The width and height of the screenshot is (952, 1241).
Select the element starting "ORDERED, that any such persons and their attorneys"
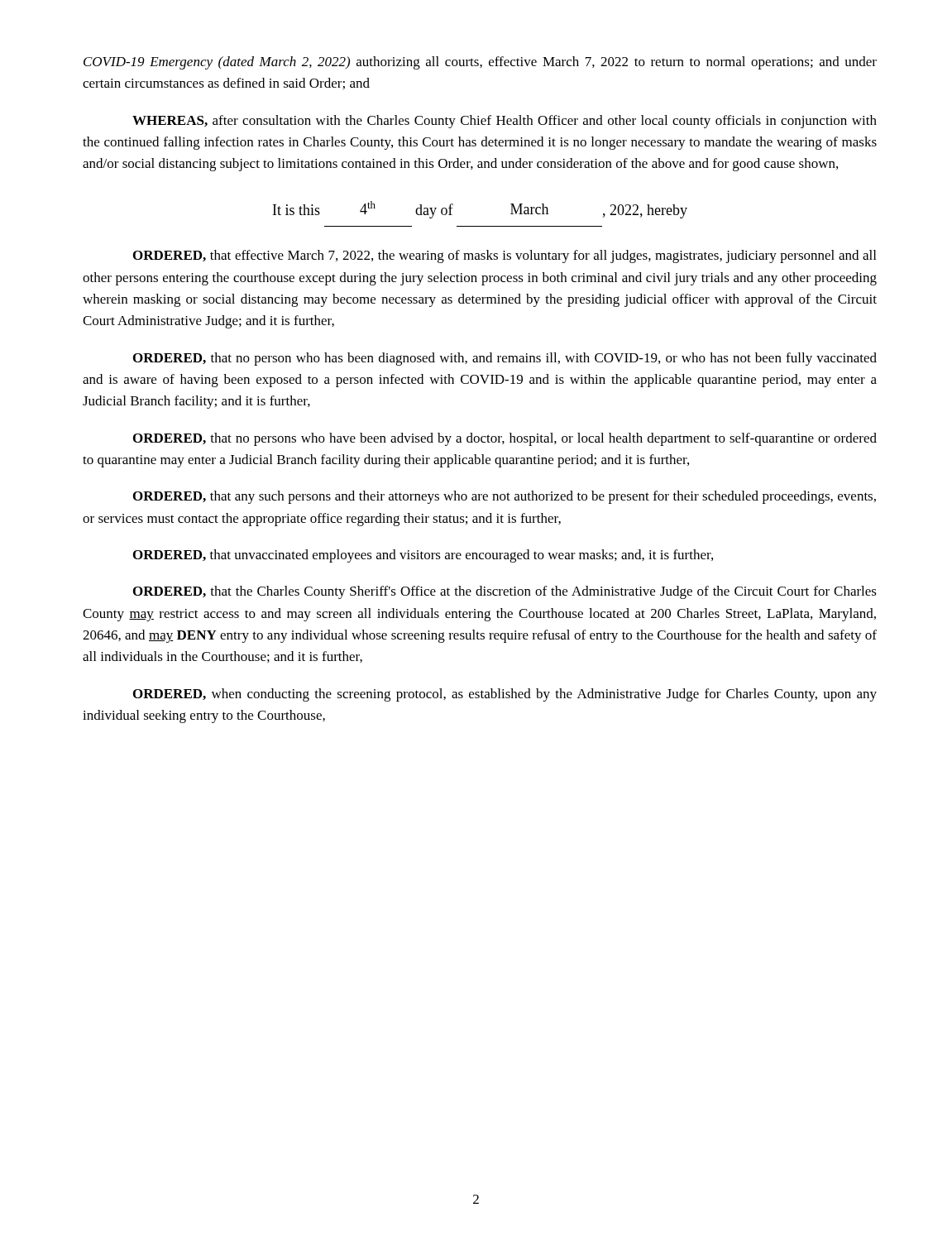(480, 508)
